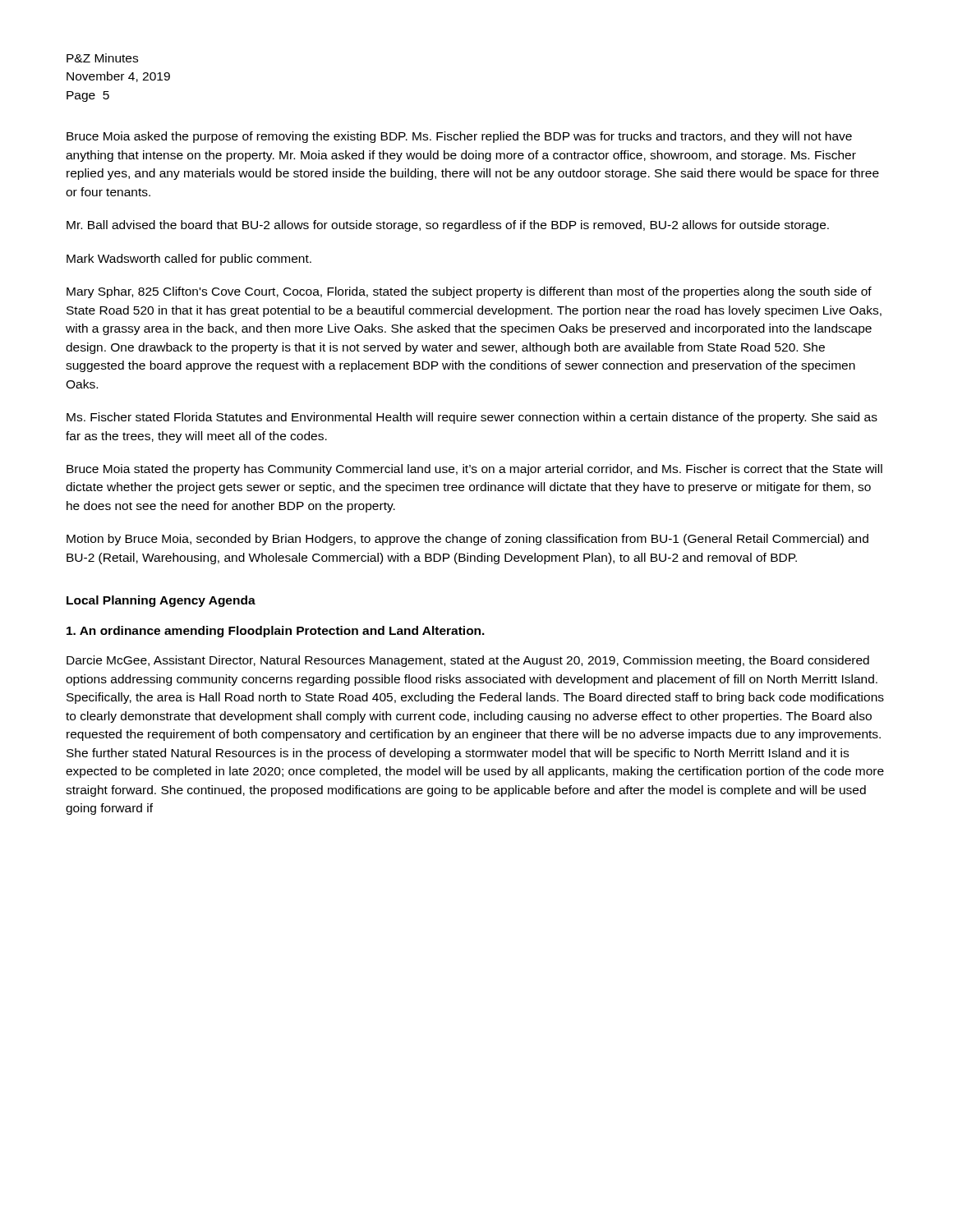Navigate to the block starting "Mr. Ball advised the board that BU-2 allows"
This screenshot has width=953, height=1232.
pos(448,225)
